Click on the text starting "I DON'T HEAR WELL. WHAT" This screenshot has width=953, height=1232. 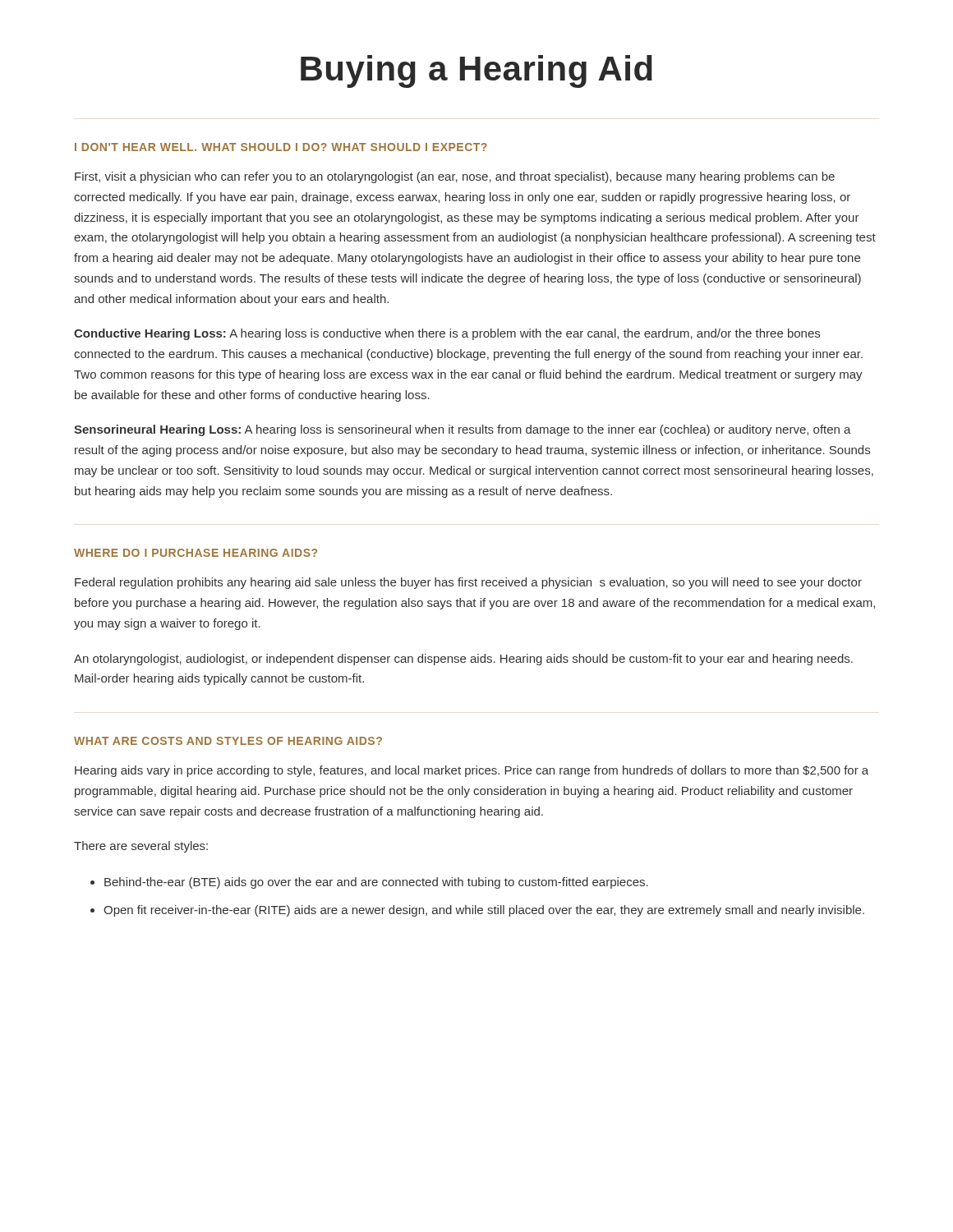pyautogui.click(x=476, y=147)
